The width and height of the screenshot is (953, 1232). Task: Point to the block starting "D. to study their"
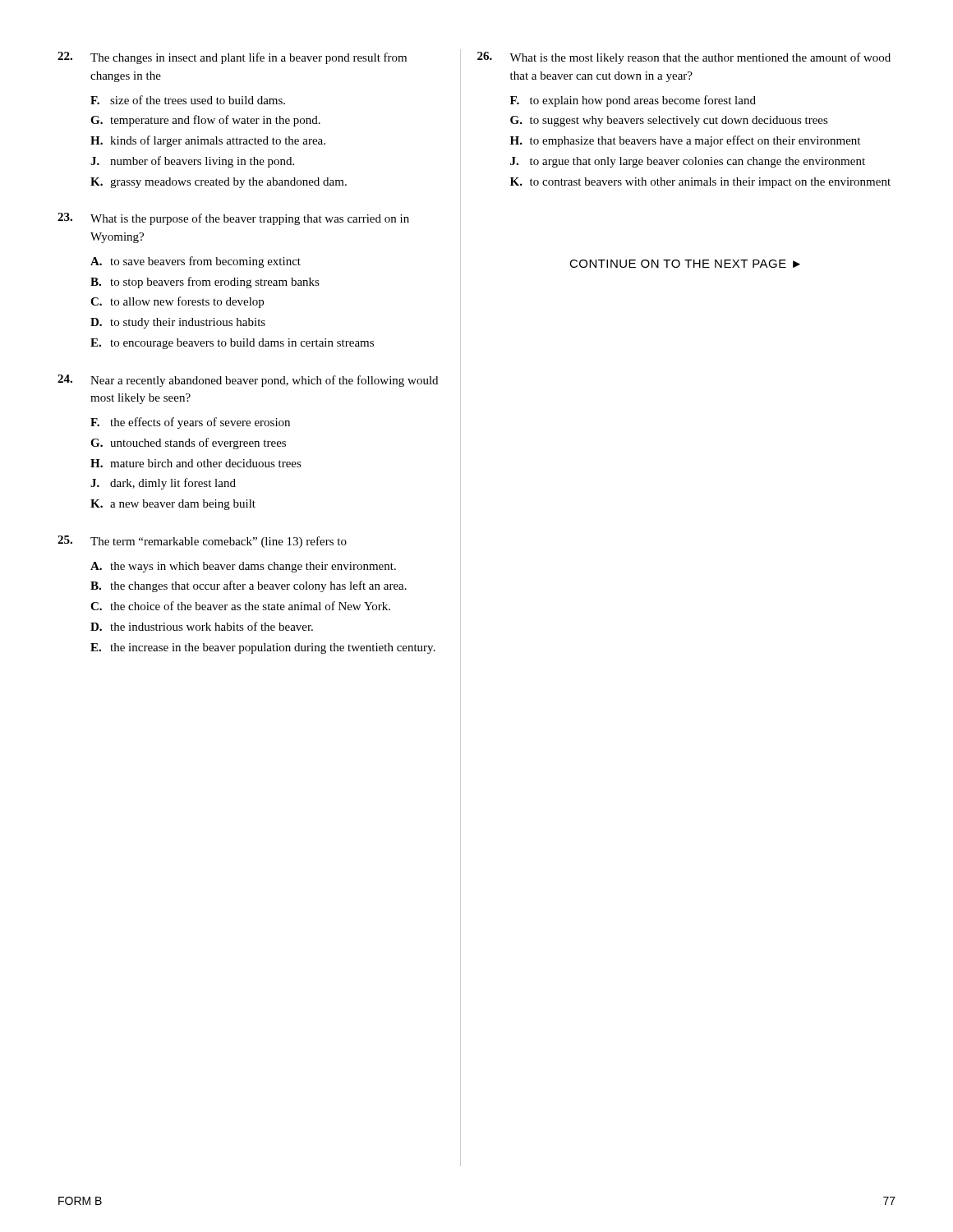click(x=178, y=323)
